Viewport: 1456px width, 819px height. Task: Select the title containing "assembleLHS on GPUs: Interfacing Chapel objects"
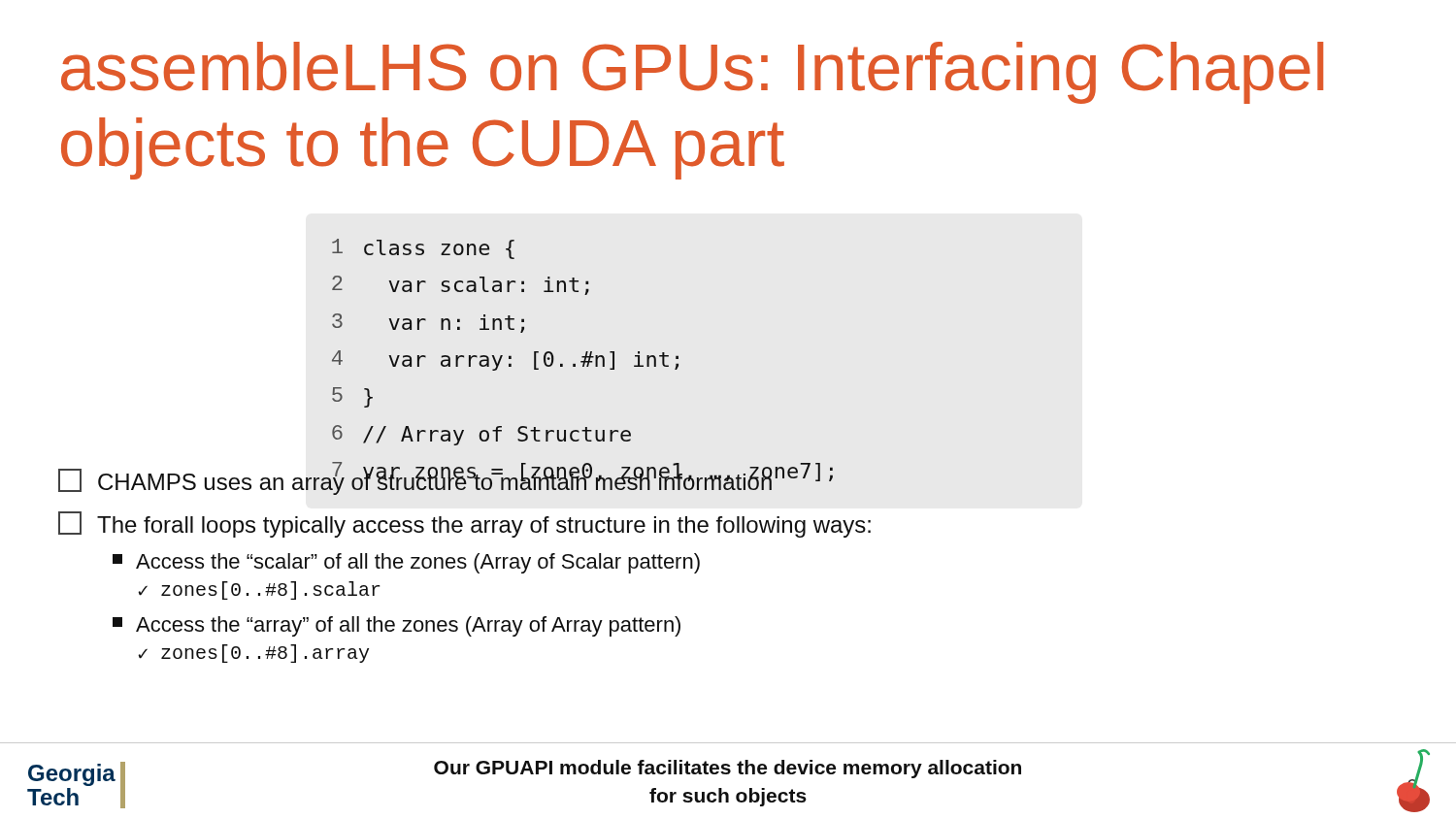(x=693, y=105)
